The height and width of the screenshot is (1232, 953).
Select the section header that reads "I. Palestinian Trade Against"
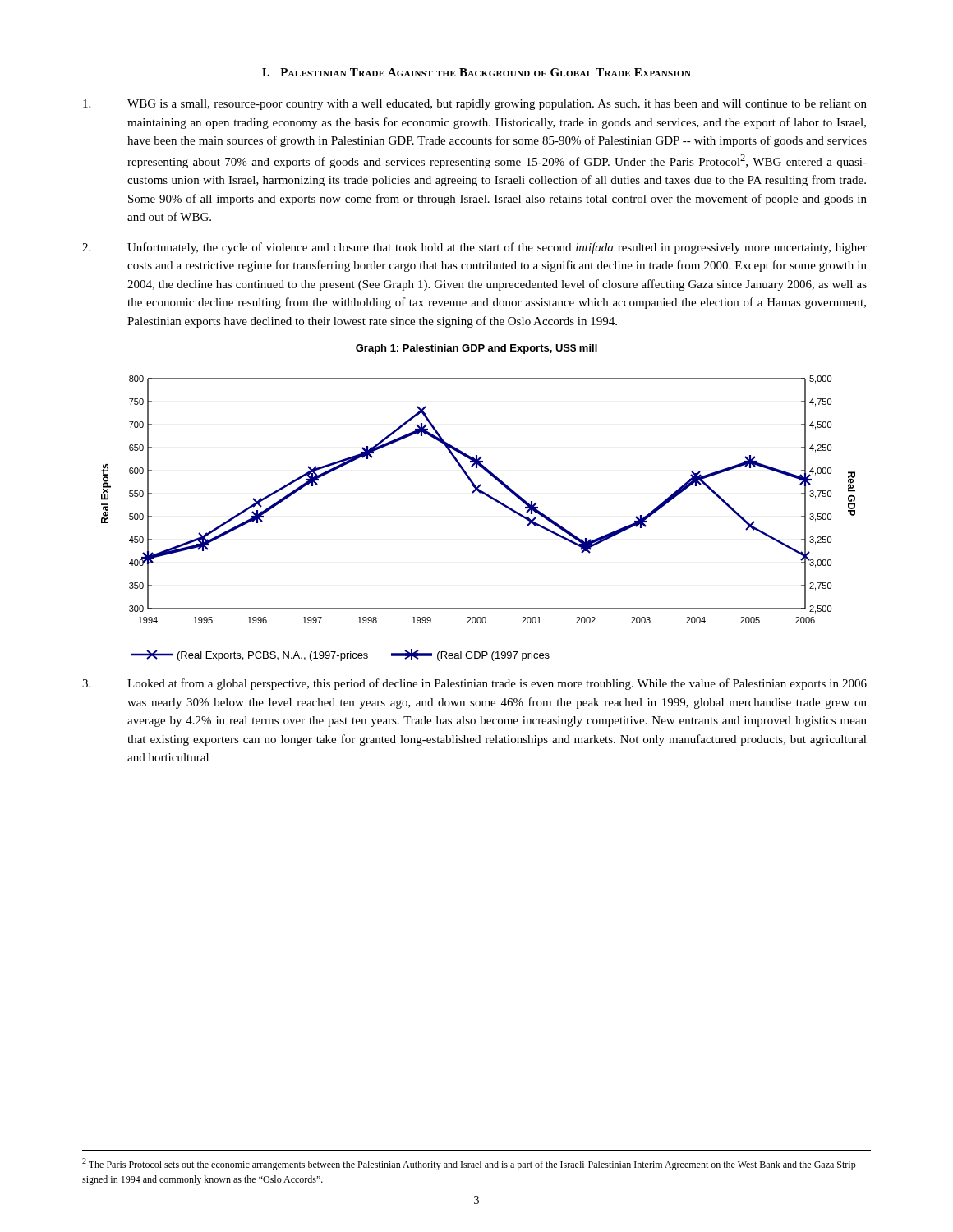(476, 72)
